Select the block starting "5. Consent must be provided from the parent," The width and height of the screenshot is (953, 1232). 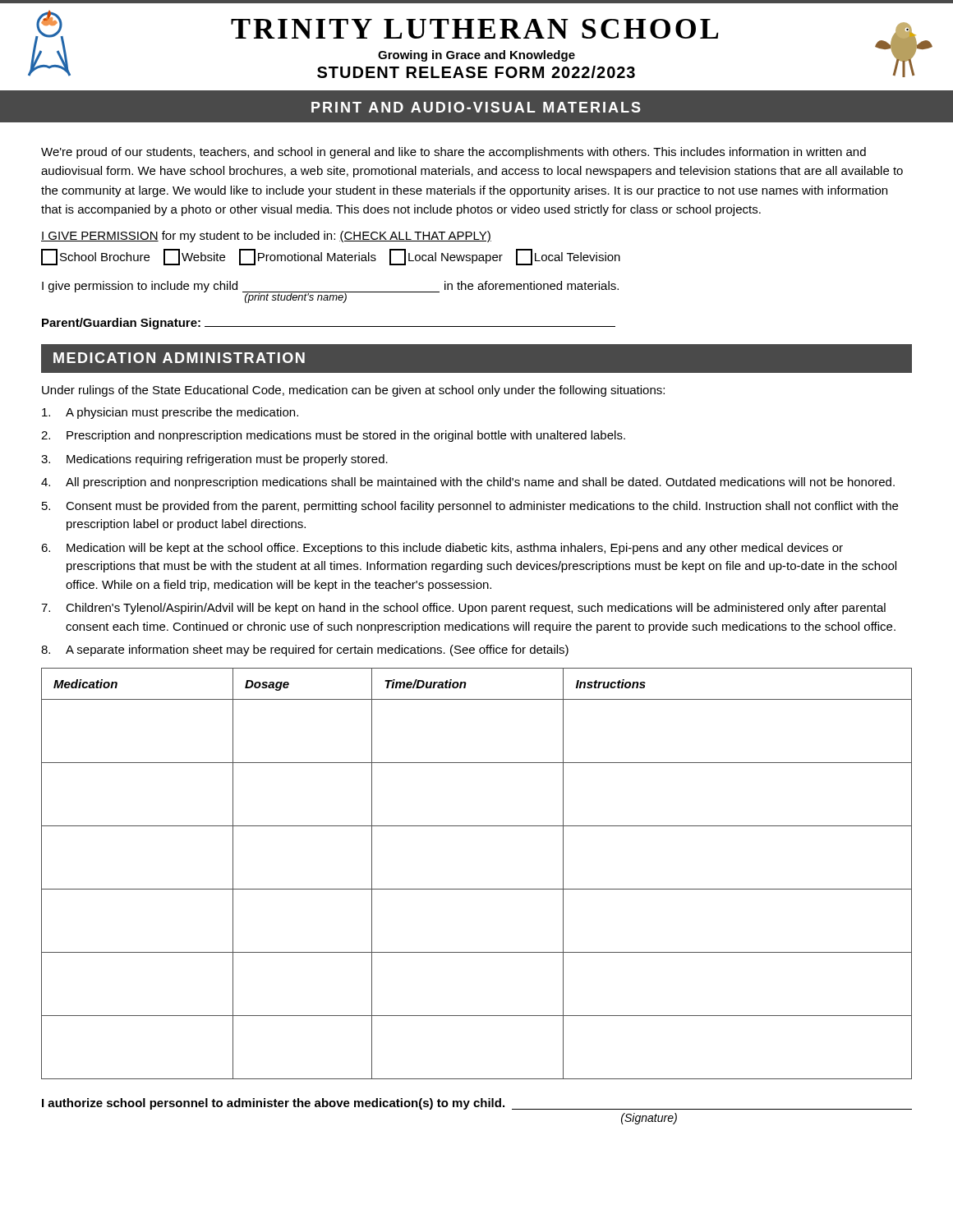pos(476,515)
